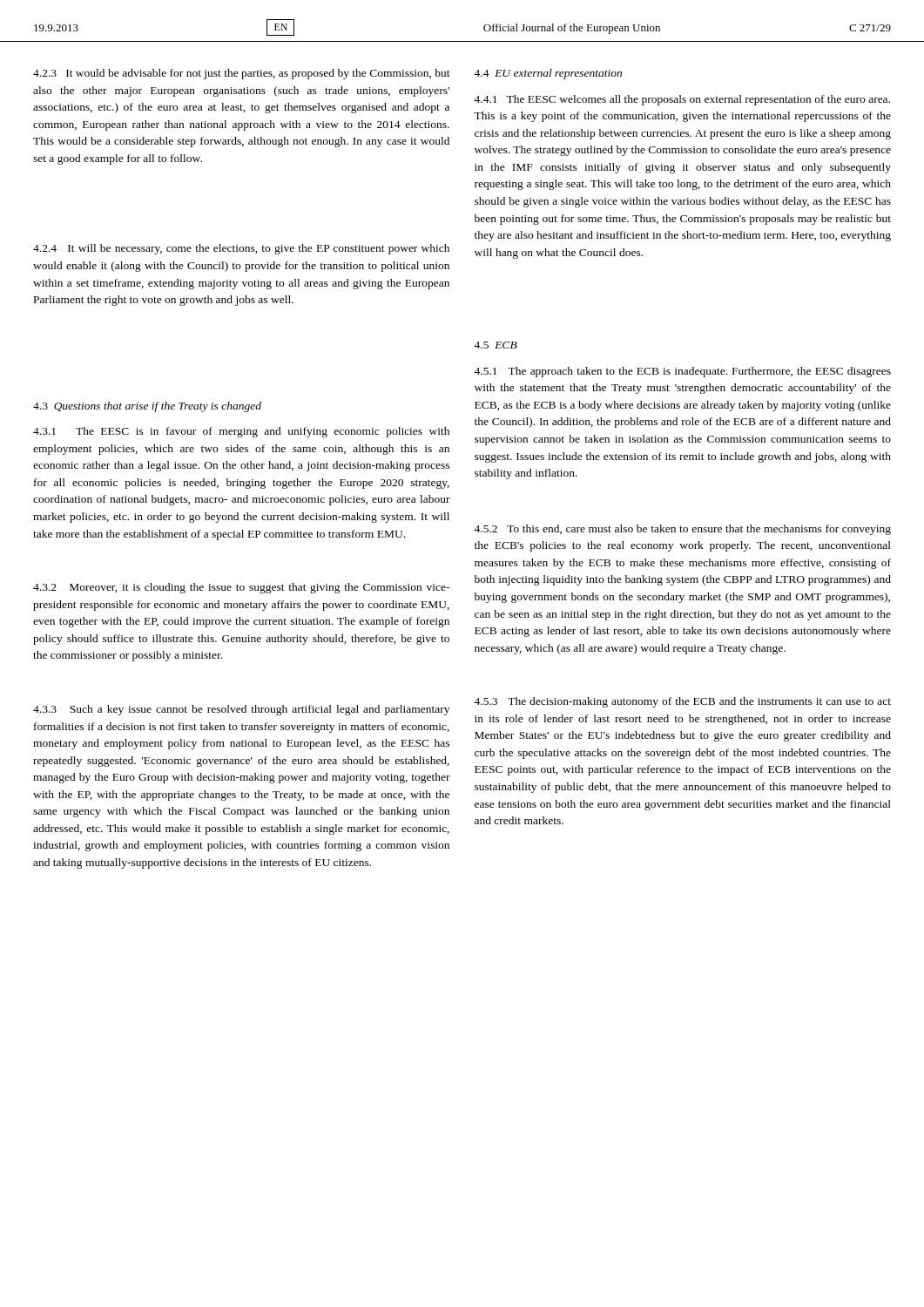Locate the text starting "3.2 Moreover, it is clouding the"
The image size is (924, 1307).
pyautogui.click(x=241, y=621)
